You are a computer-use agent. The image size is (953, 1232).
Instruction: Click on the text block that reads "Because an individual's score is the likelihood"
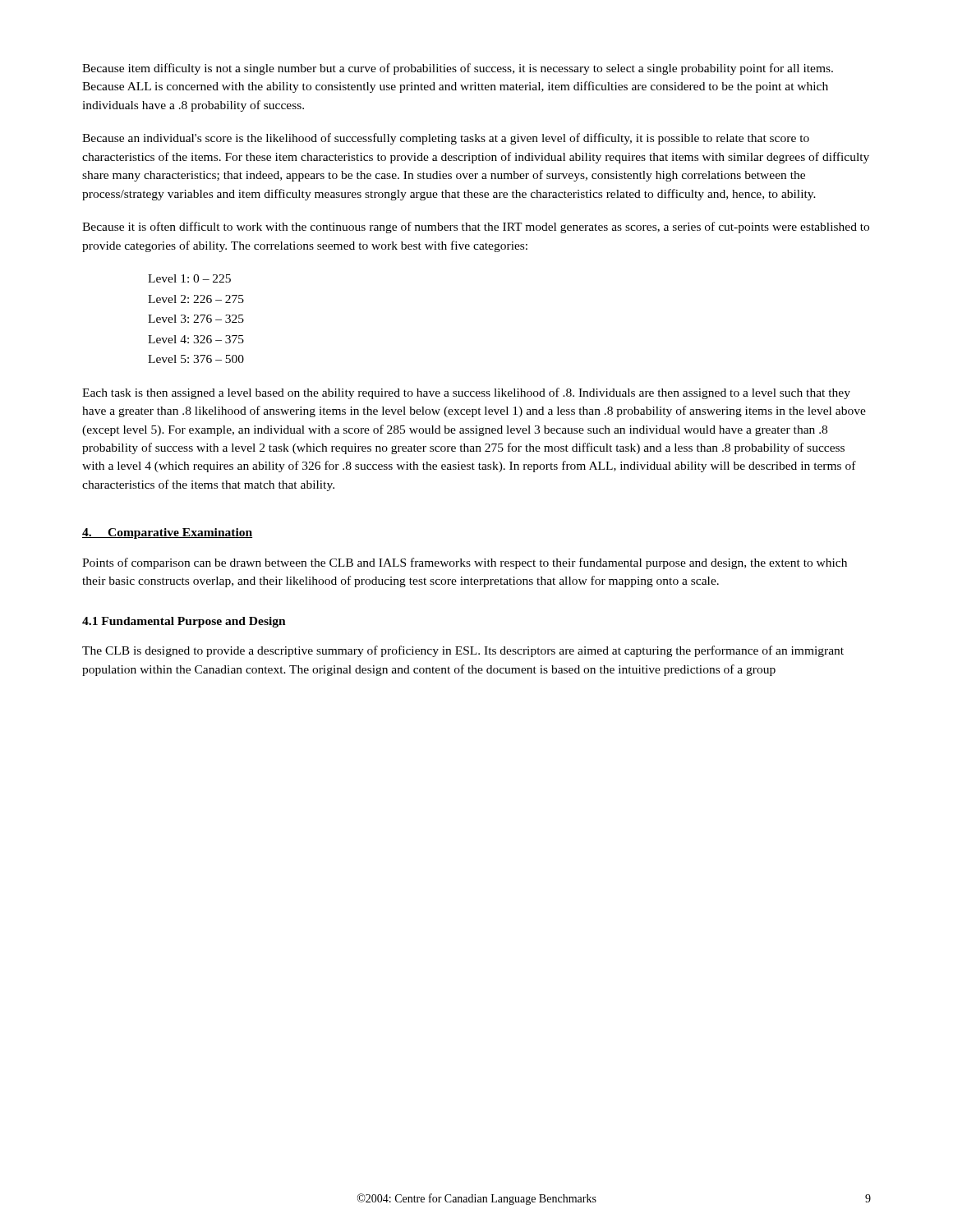pos(476,166)
